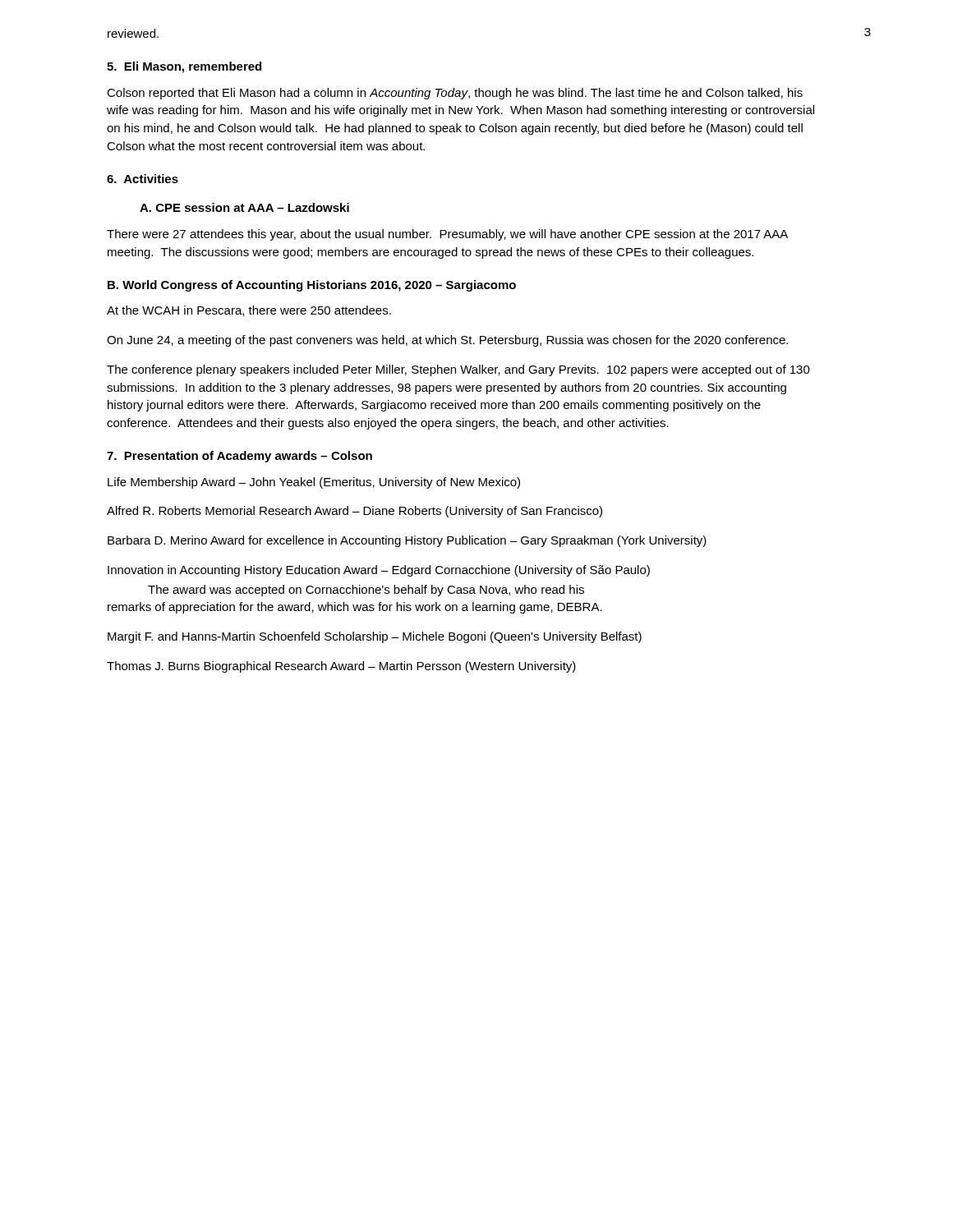This screenshot has height=1232, width=953.
Task: Find the section header containing "B. World Congress of Accounting Historians 2016, 2020"
Action: [x=312, y=284]
